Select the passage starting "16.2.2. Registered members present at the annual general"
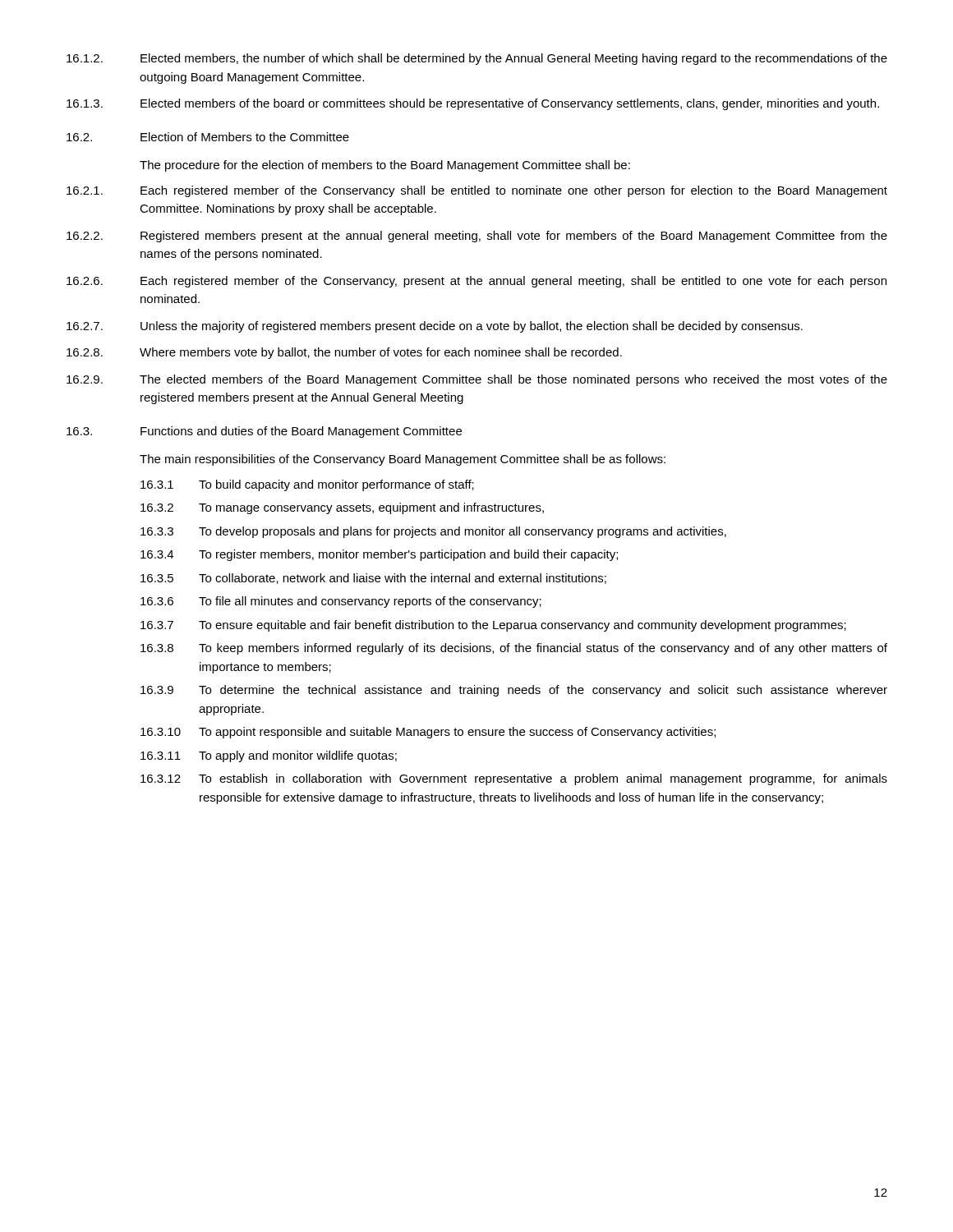The image size is (953, 1232). [476, 245]
